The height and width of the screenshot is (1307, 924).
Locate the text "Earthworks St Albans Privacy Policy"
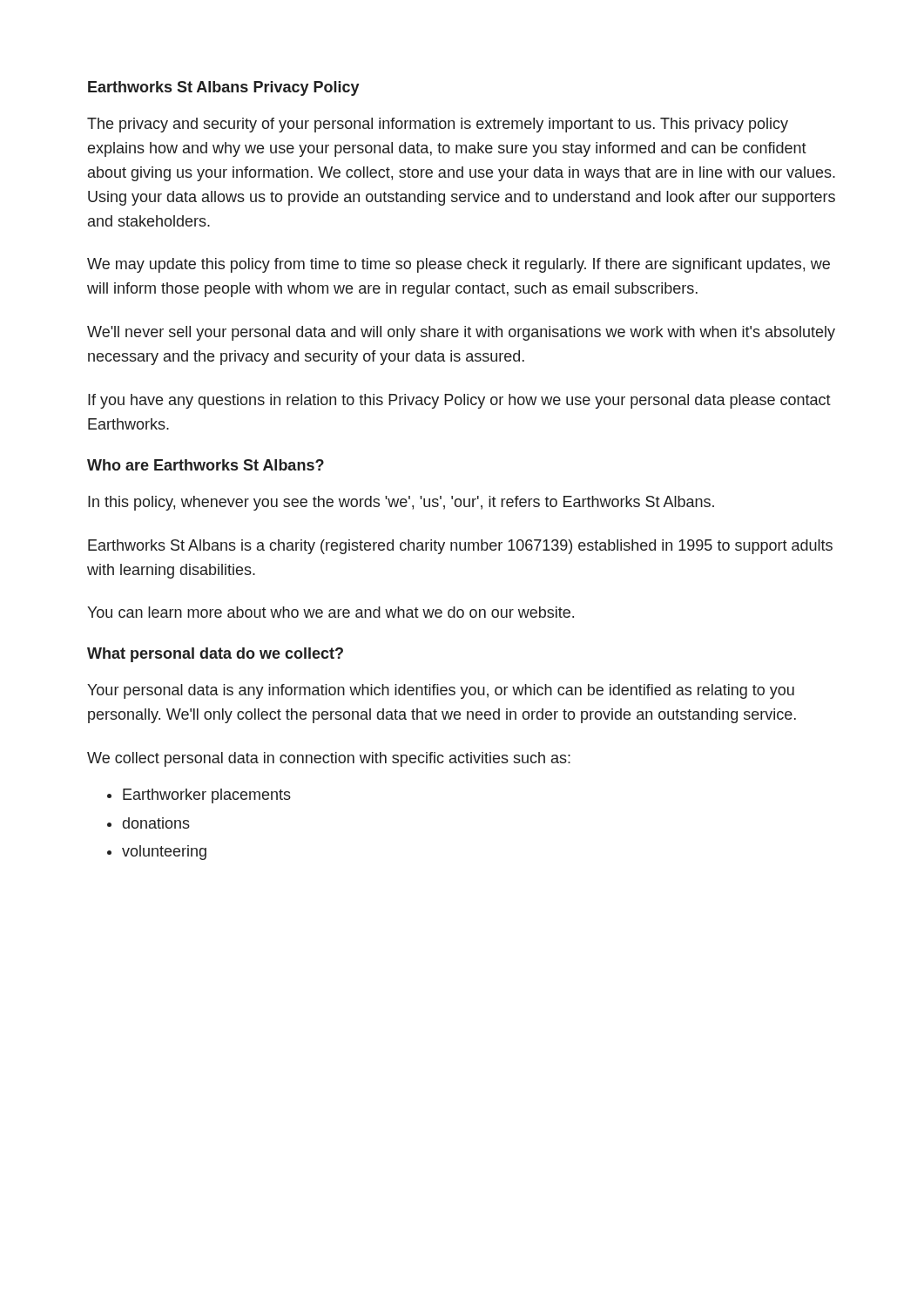(223, 87)
